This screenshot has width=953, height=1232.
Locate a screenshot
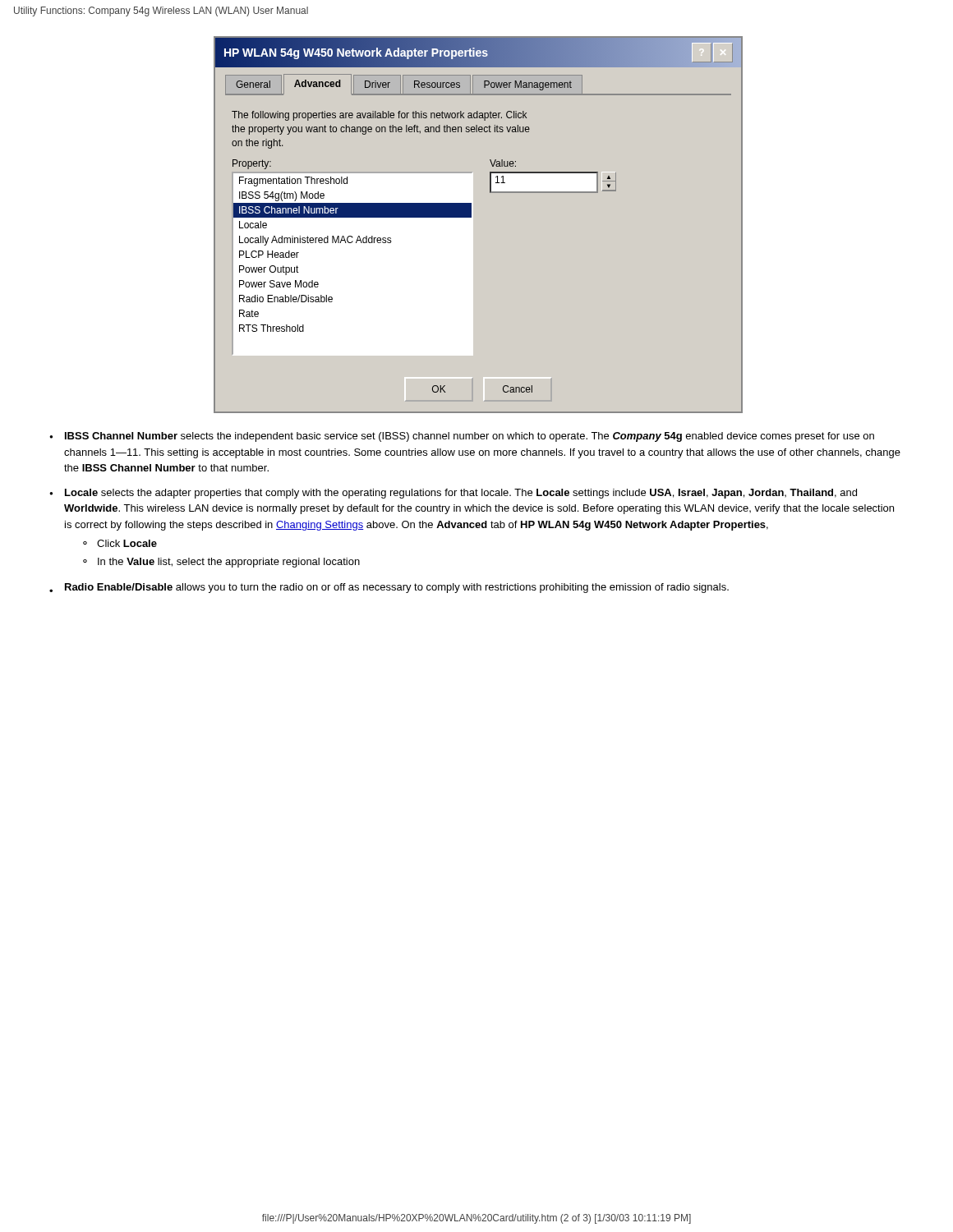[x=476, y=225]
